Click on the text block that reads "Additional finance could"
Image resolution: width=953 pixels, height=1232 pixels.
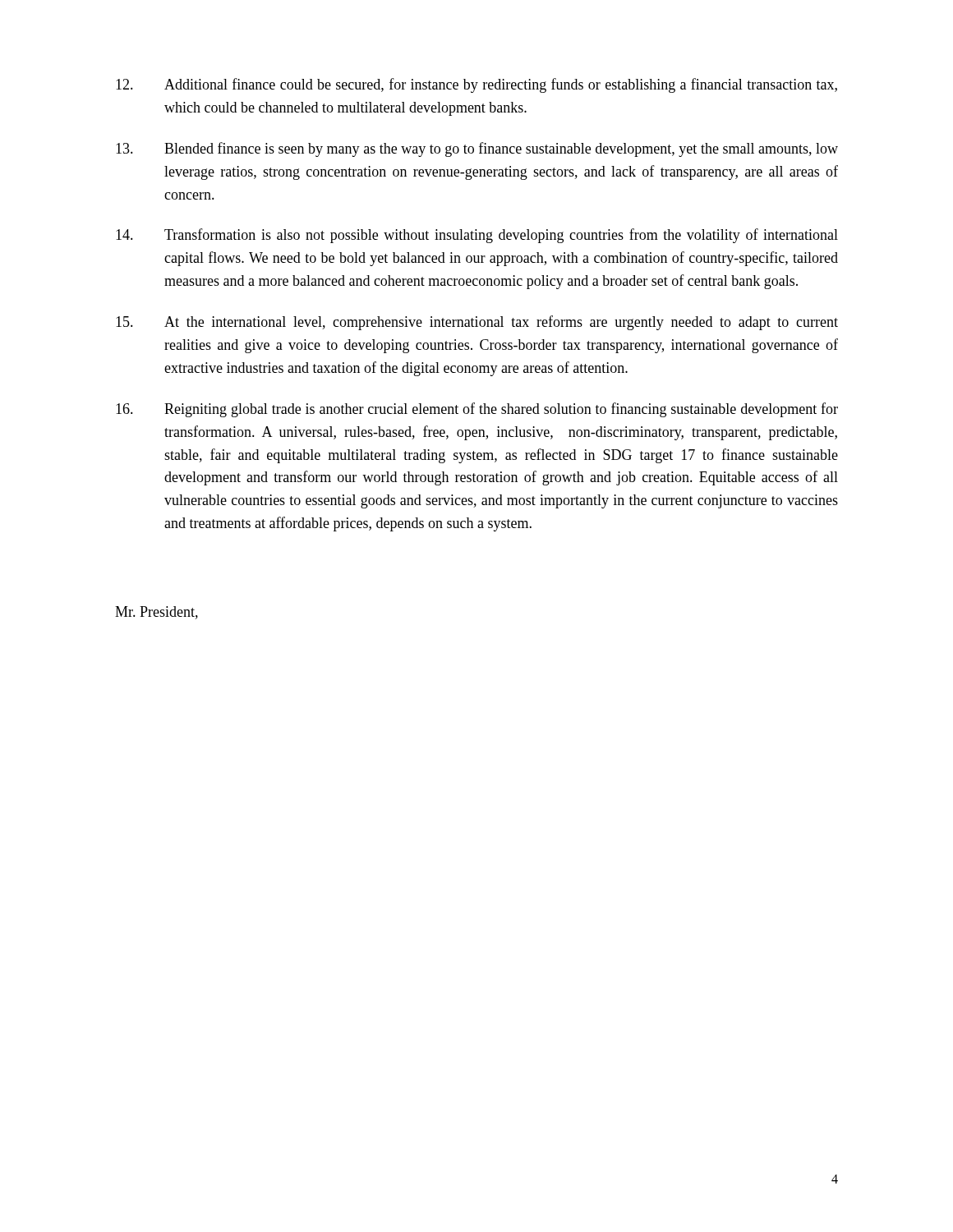point(476,97)
